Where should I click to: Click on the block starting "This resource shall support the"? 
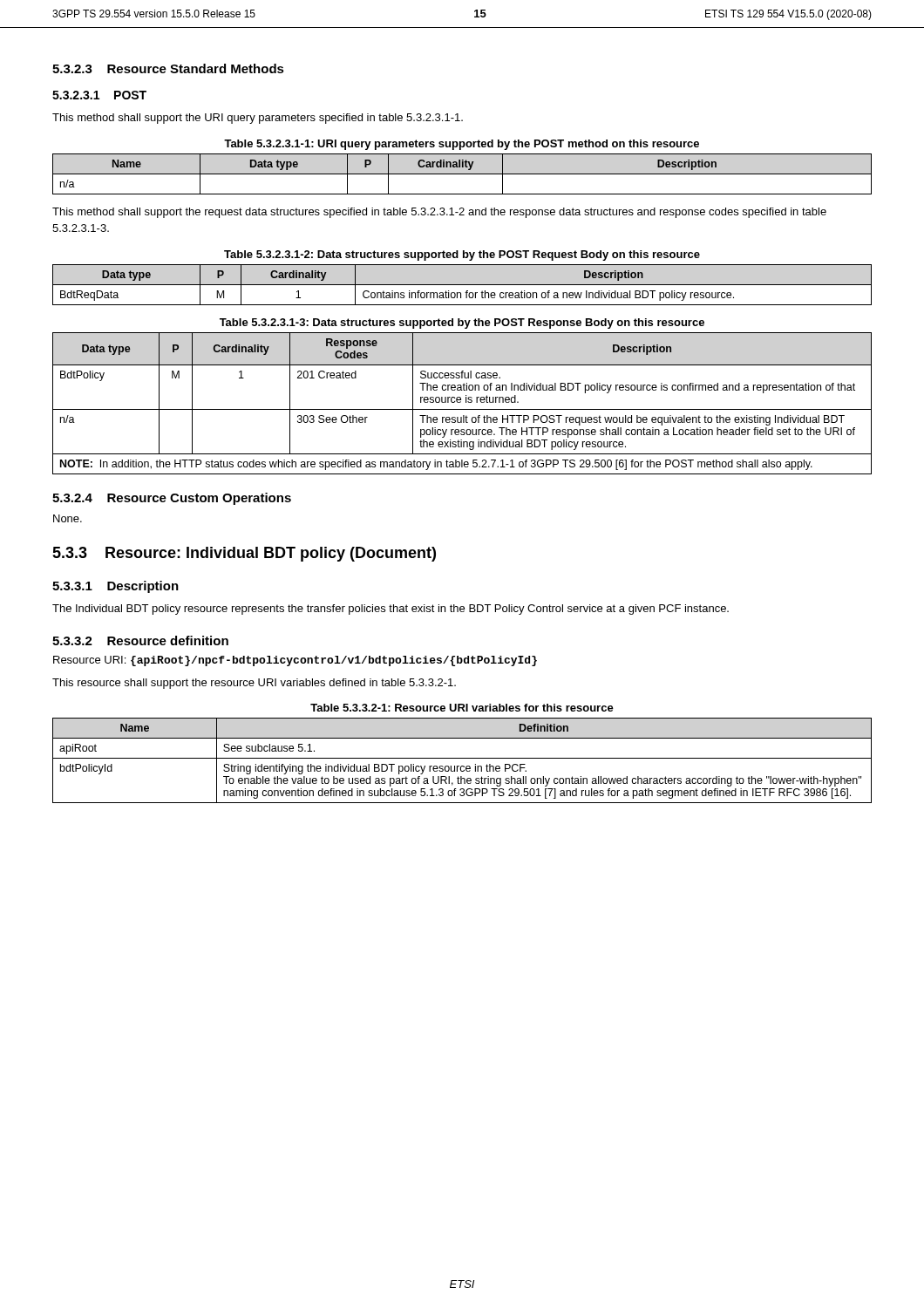[x=255, y=682]
